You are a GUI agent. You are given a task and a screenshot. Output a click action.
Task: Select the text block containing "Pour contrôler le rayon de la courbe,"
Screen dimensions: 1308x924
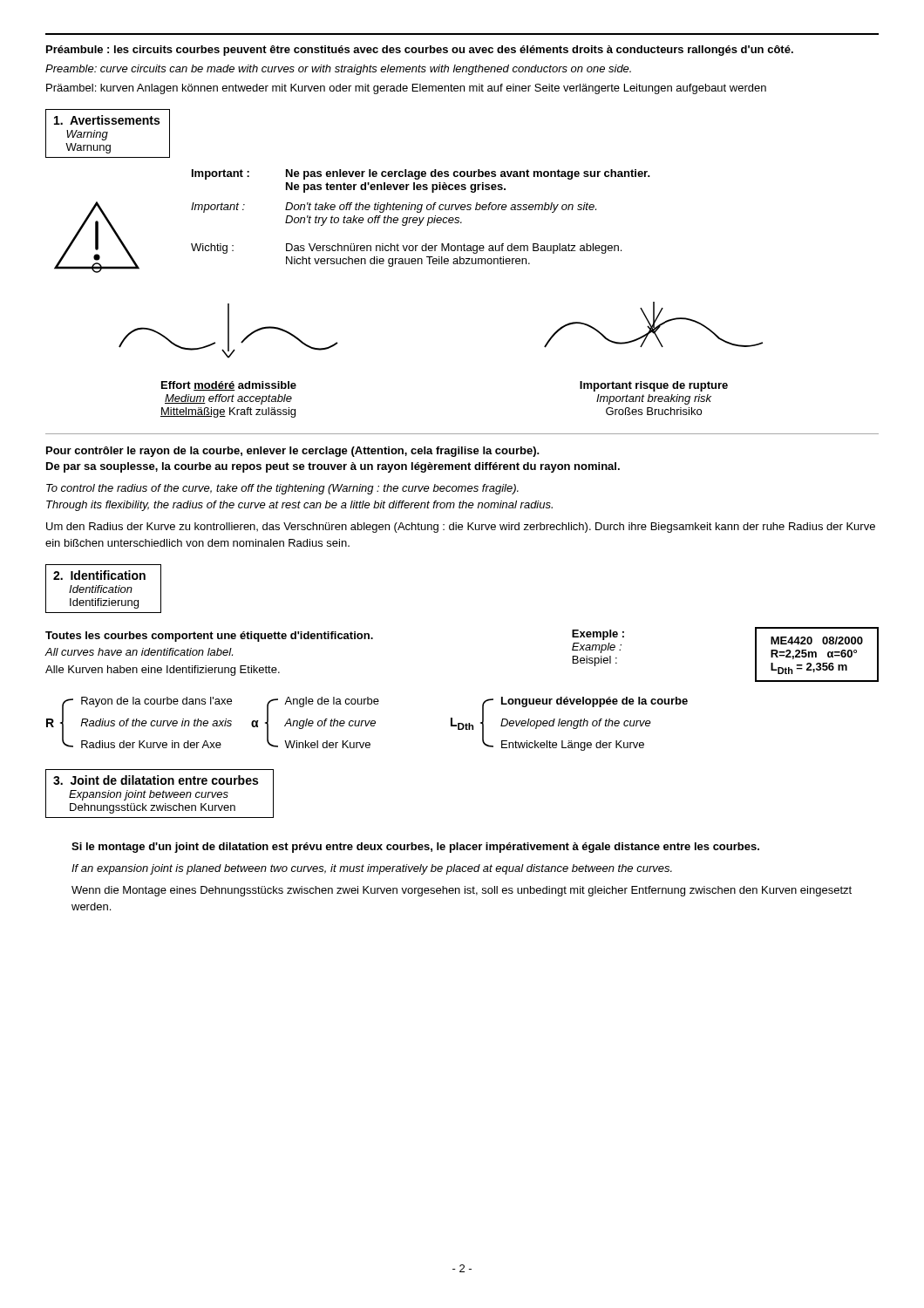462,497
